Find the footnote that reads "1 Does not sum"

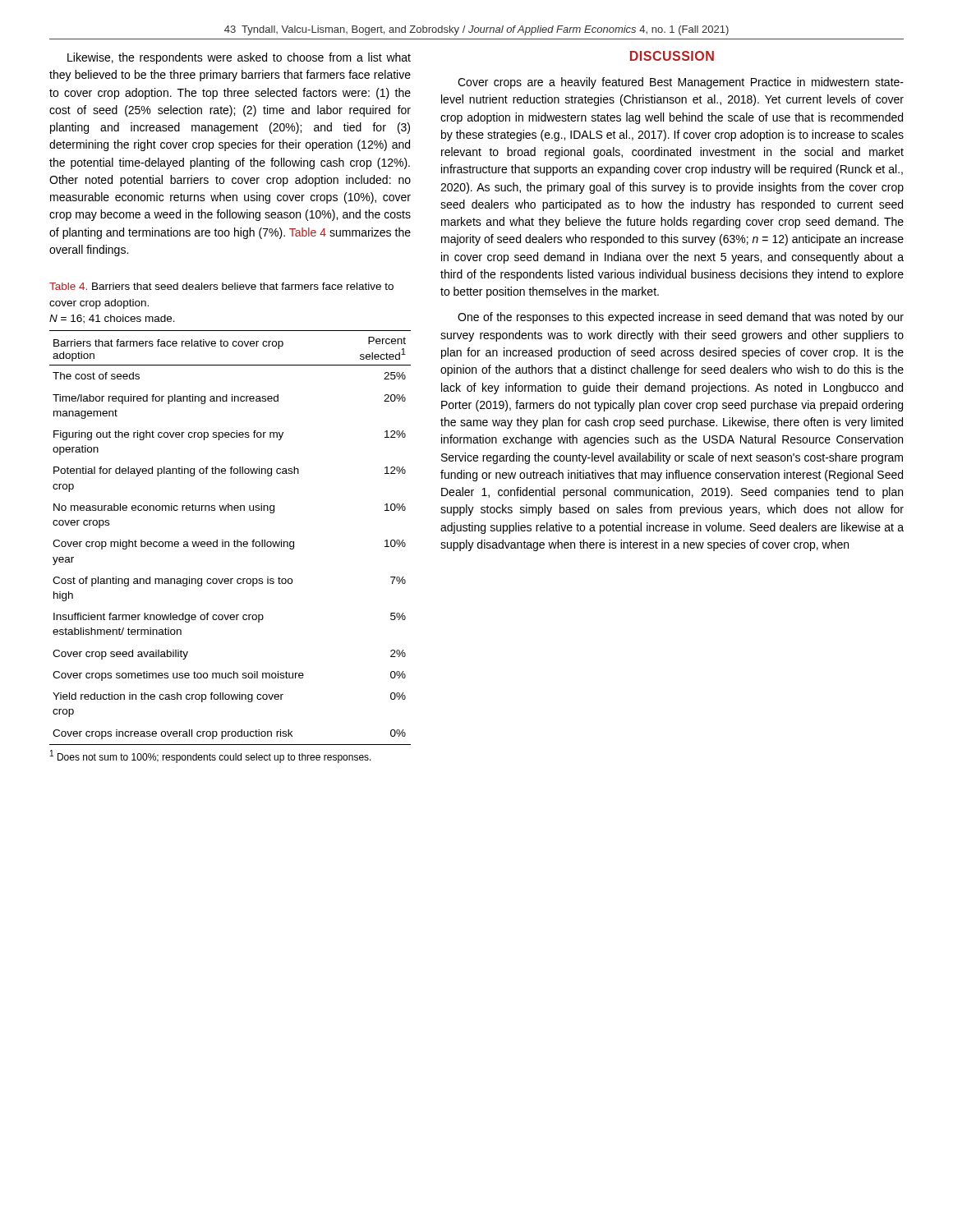[x=211, y=756]
